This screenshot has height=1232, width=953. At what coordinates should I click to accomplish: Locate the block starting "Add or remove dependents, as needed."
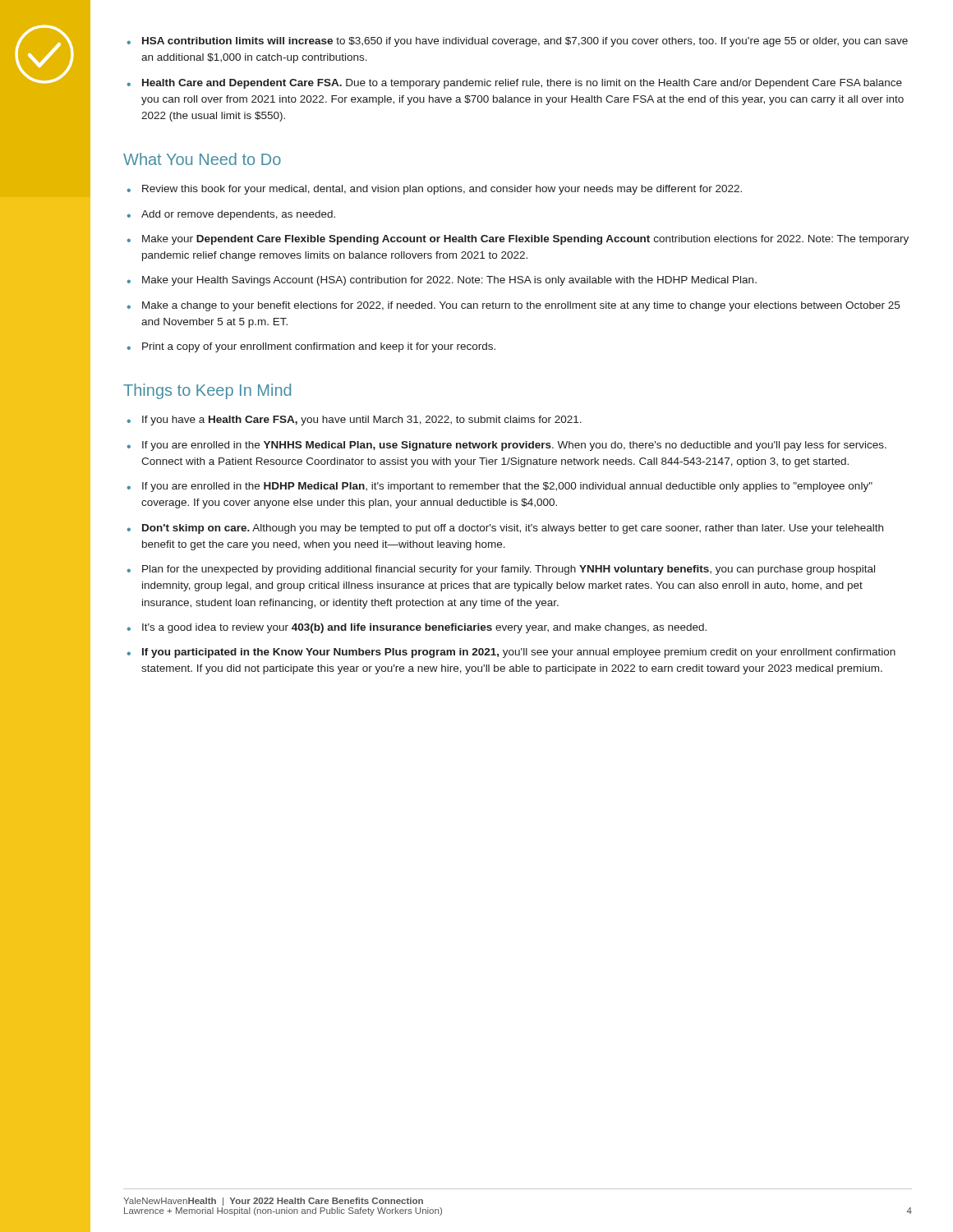239,214
